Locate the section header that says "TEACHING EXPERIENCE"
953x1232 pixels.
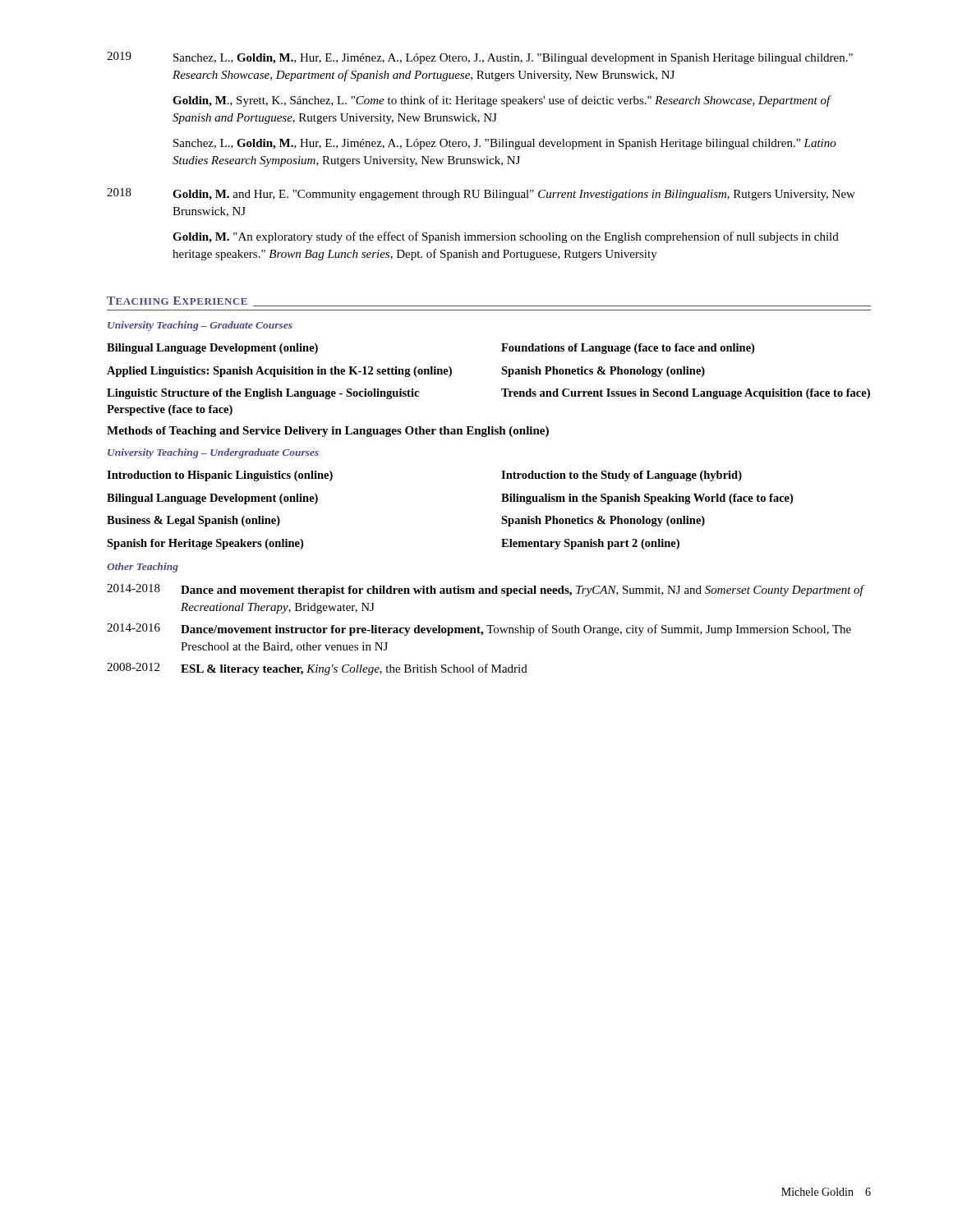(489, 302)
